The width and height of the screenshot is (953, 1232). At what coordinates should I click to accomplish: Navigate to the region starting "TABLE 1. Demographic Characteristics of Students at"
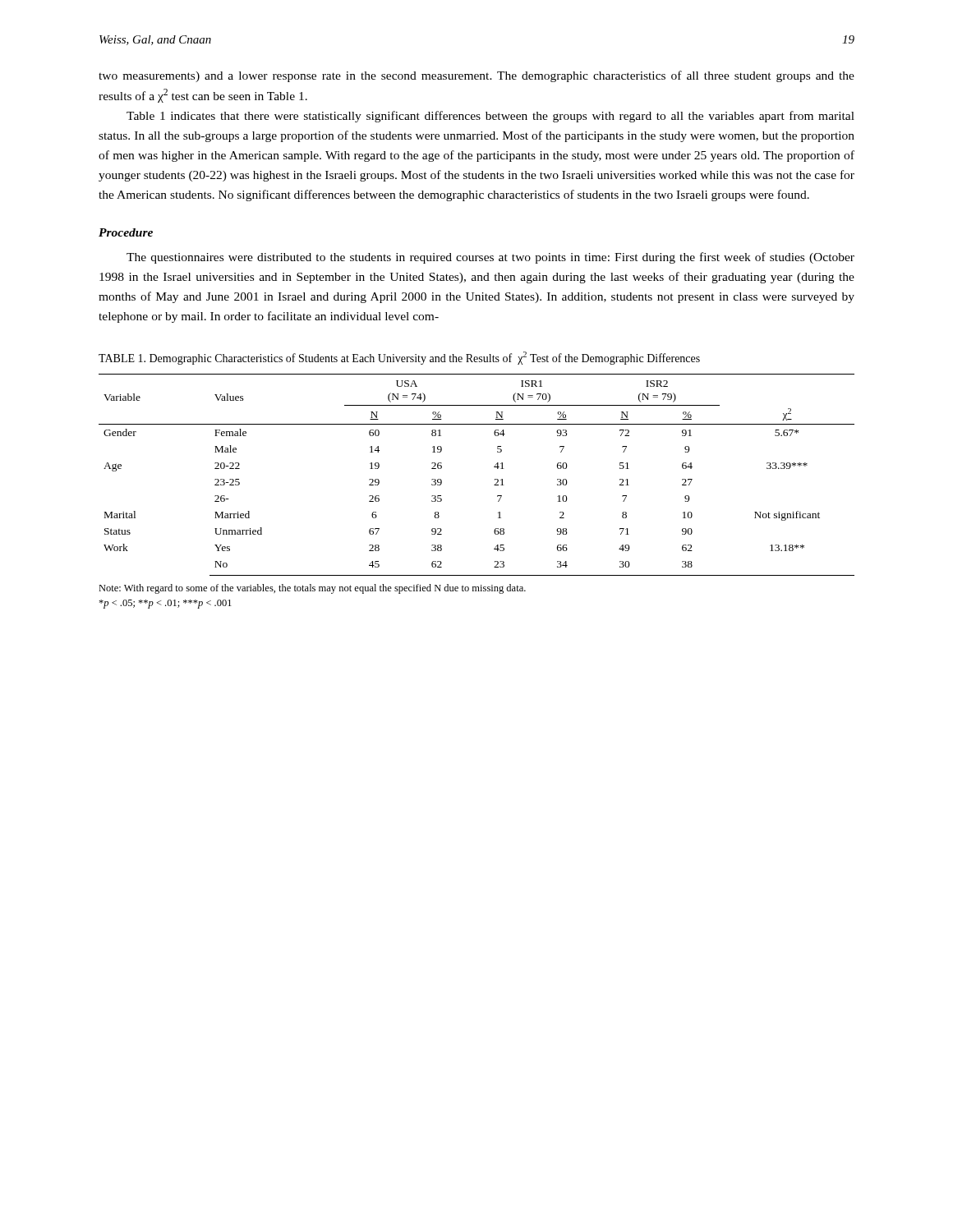coord(399,357)
